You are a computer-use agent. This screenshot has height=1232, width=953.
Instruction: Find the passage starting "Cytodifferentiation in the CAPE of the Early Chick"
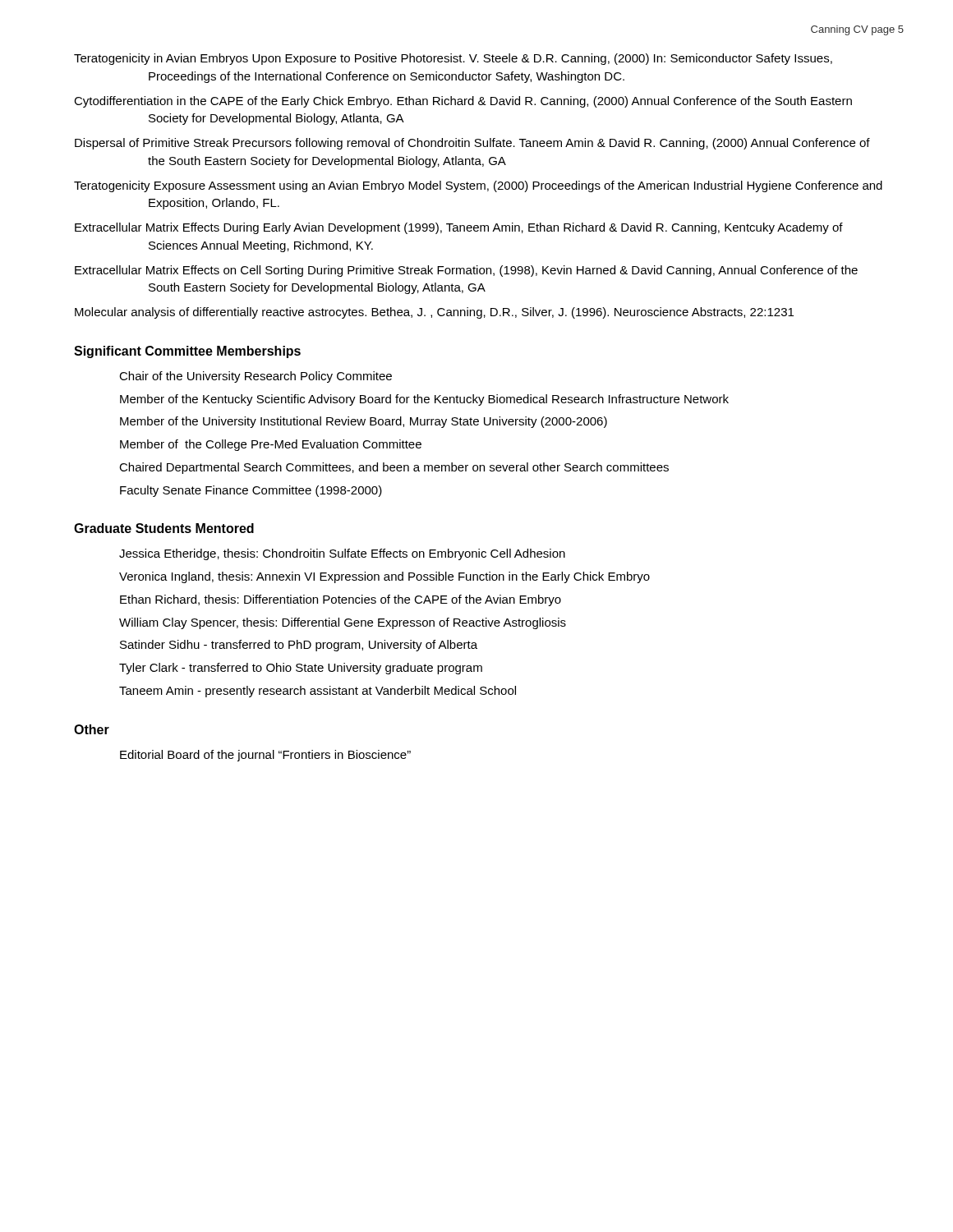(x=463, y=109)
